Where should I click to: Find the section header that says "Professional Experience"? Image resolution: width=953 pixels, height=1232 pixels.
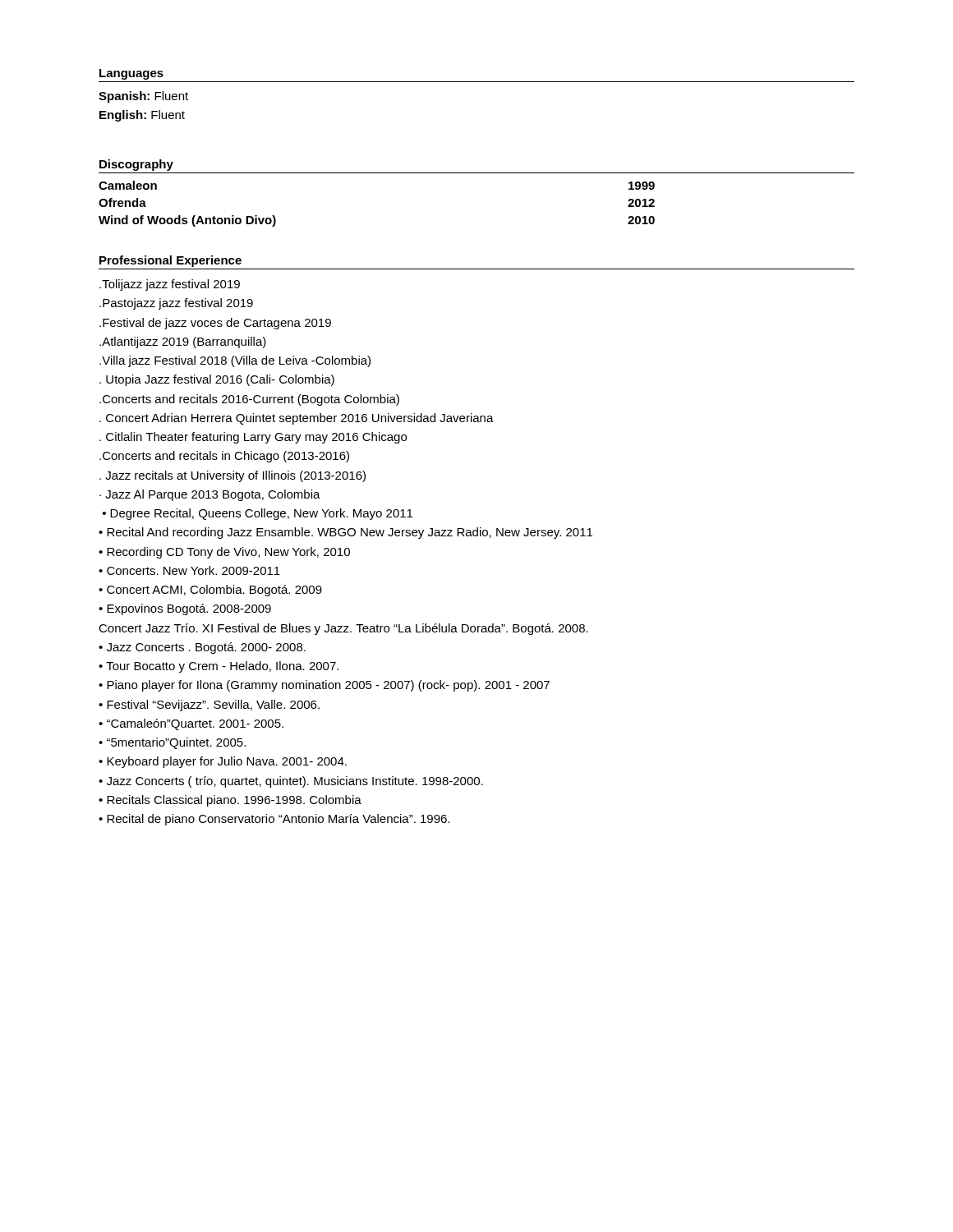tap(170, 260)
